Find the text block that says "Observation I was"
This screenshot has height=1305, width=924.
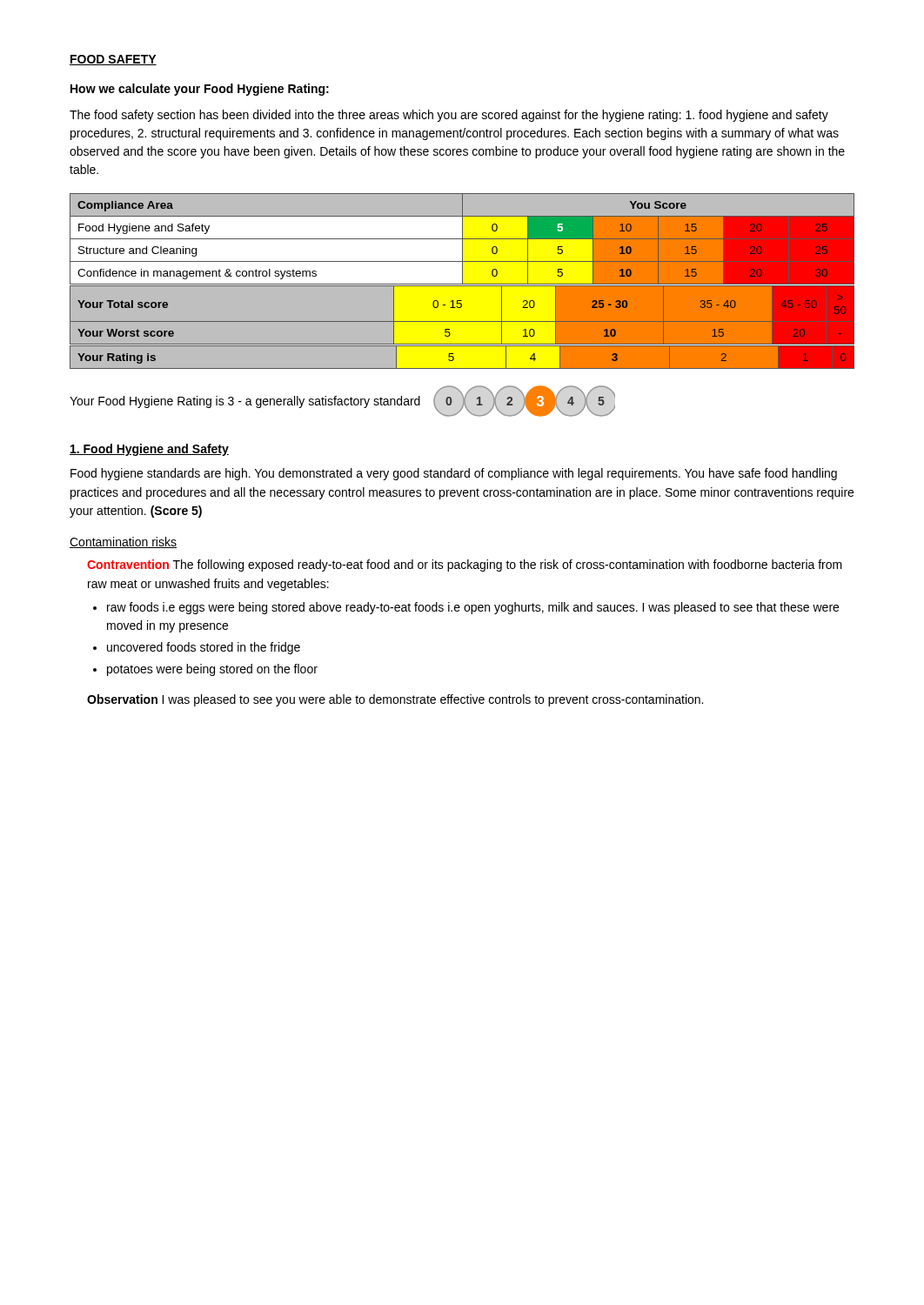coord(396,700)
